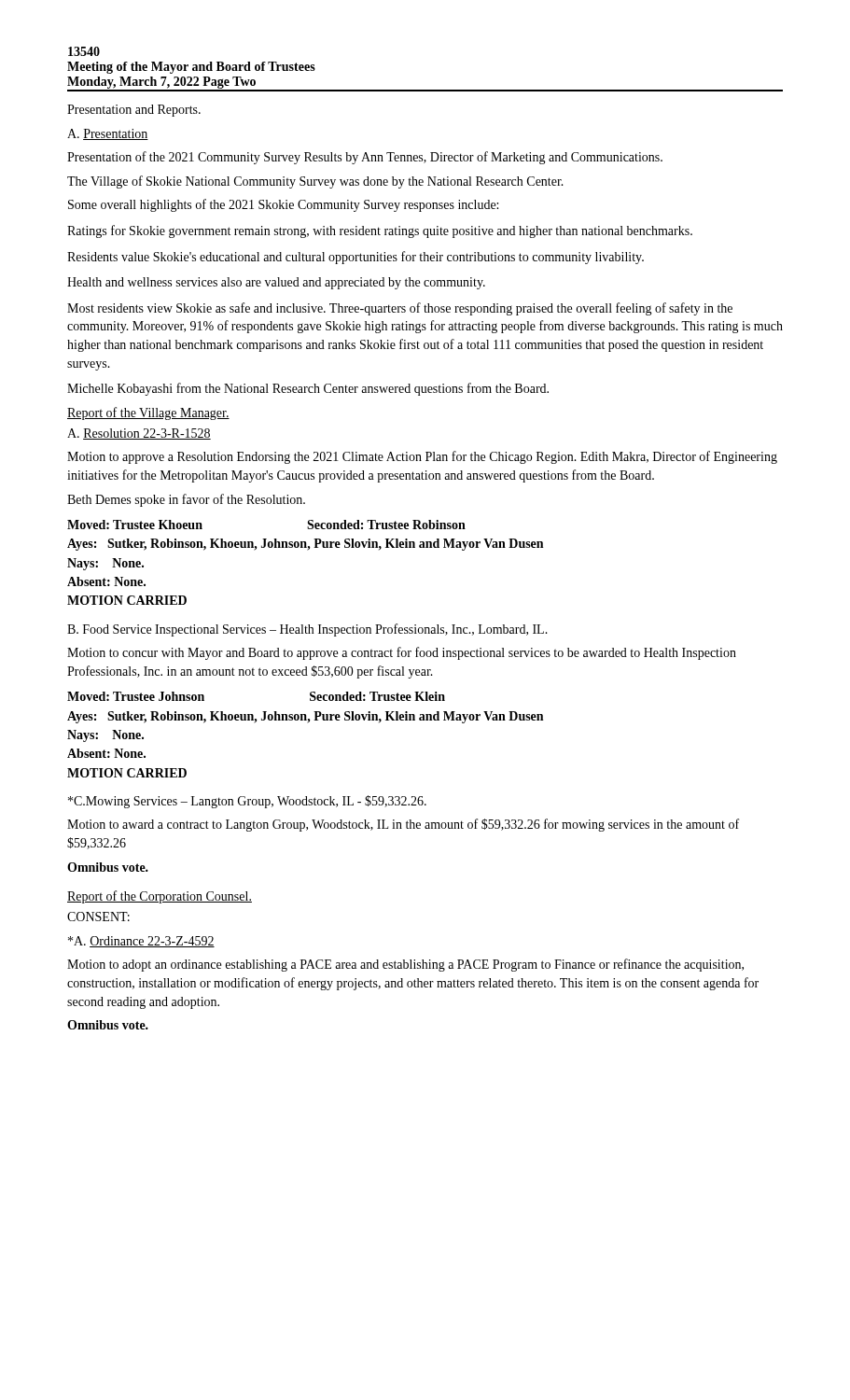Locate the region starting "Residents value Skokie's educational and cultural opportunities for"
This screenshot has width=850, height=1400.
[425, 257]
